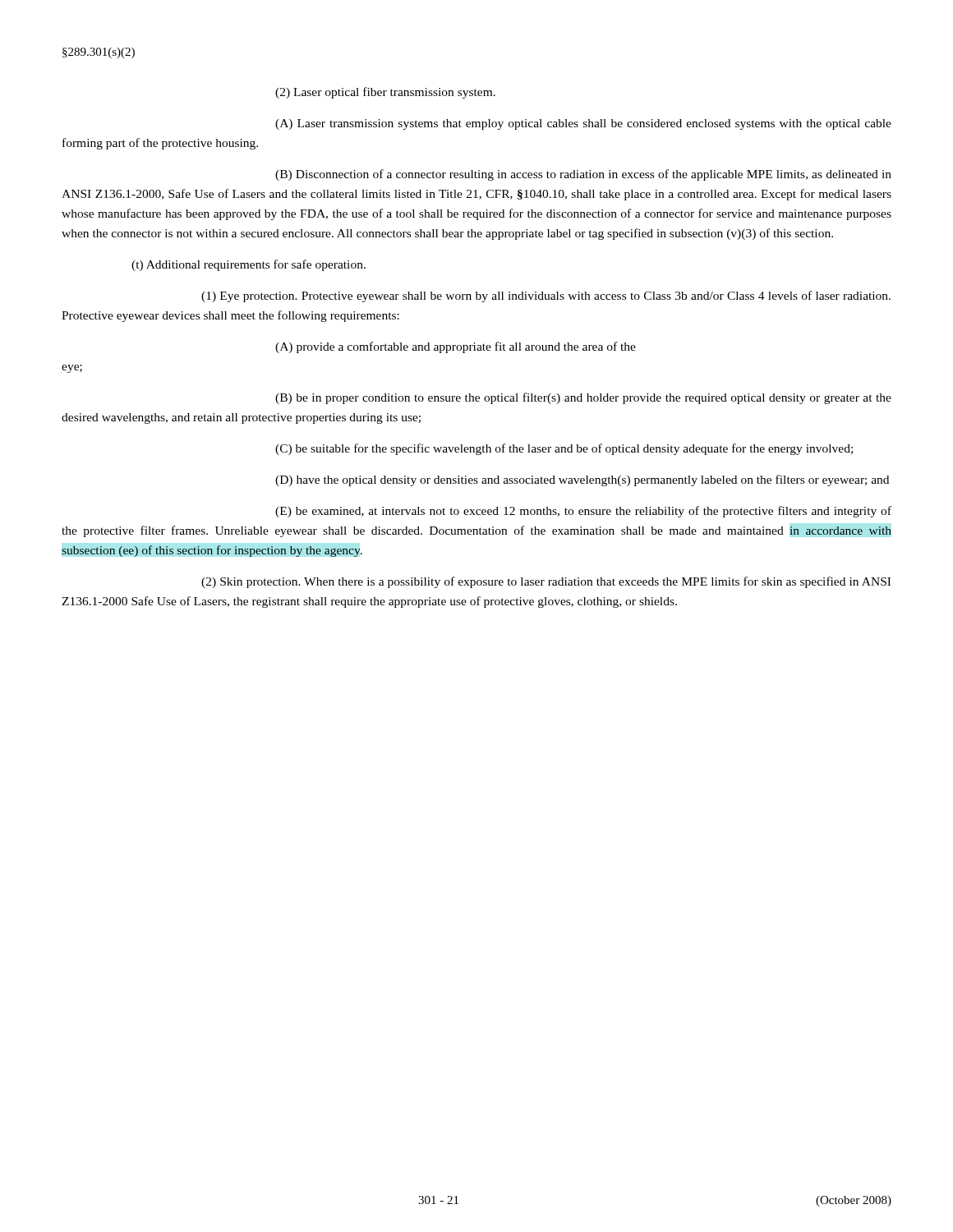Locate the list item that reads "(1) Eye protection. Protective eyewear"
Viewport: 953px width, 1232px height.
click(476, 305)
